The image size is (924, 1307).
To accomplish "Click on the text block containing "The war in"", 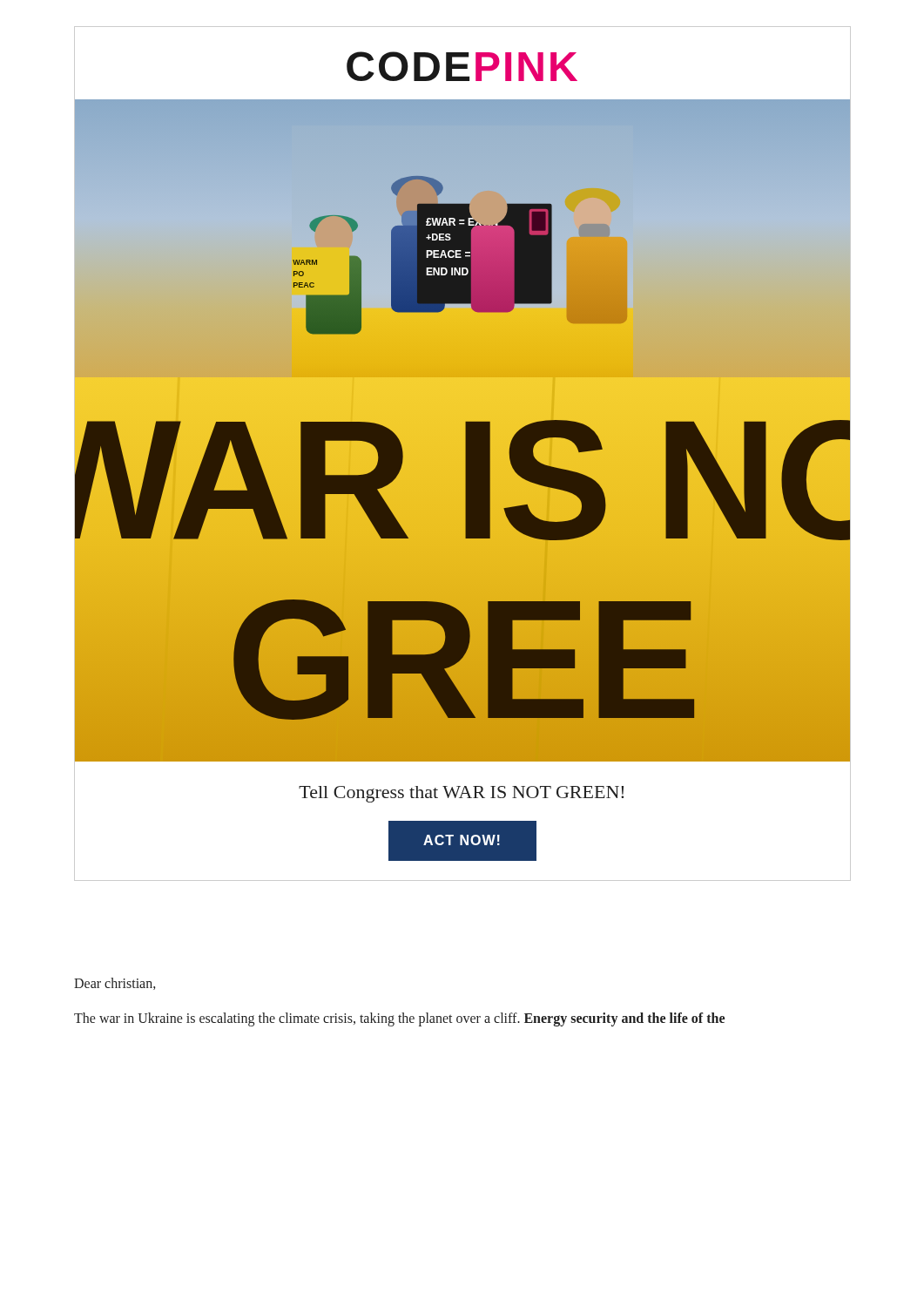I will click(x=399, y=1018).
